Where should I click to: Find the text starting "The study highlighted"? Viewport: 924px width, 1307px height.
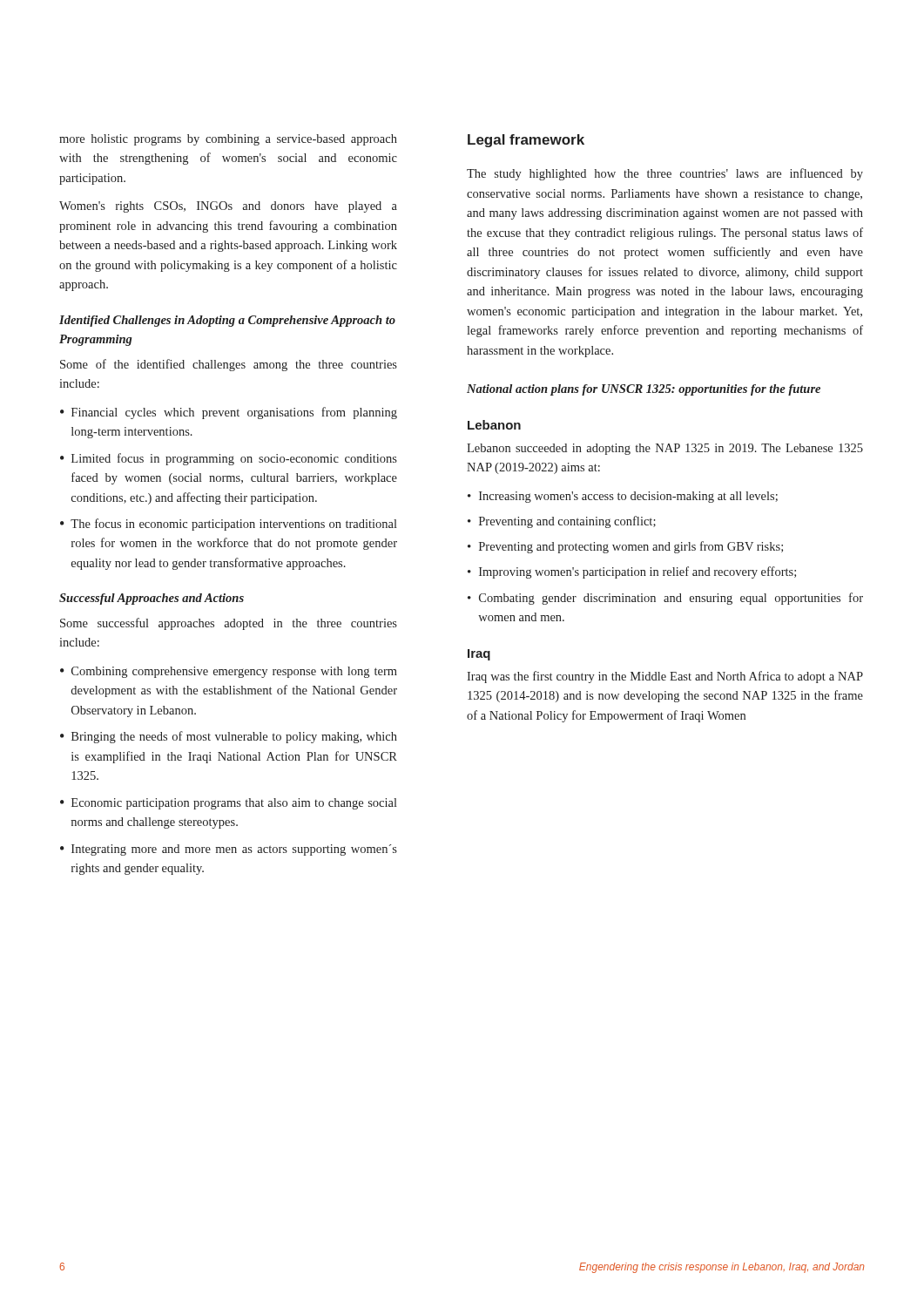(665, 262)
